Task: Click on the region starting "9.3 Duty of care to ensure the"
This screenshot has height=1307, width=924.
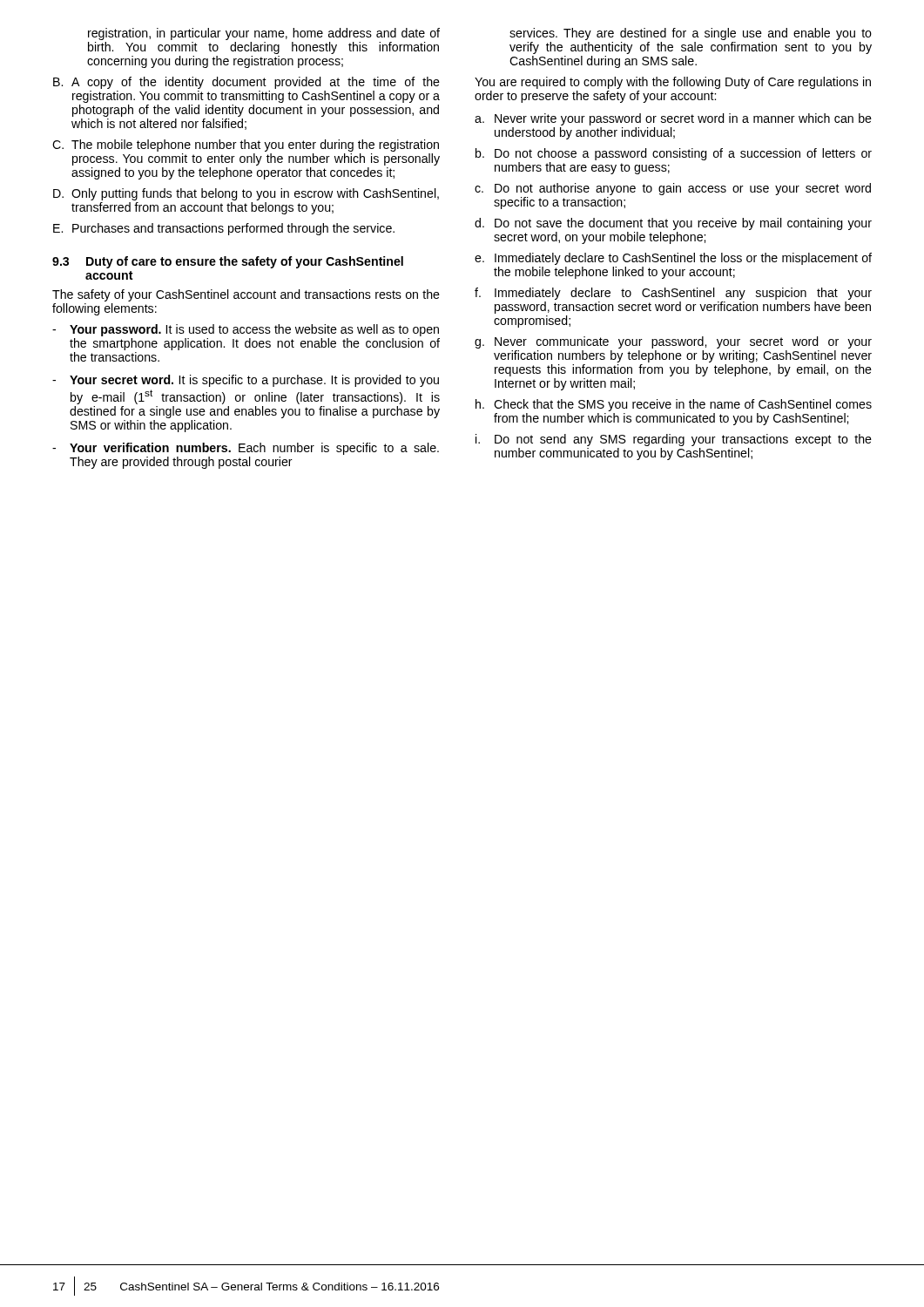Action: coord(246,268)
